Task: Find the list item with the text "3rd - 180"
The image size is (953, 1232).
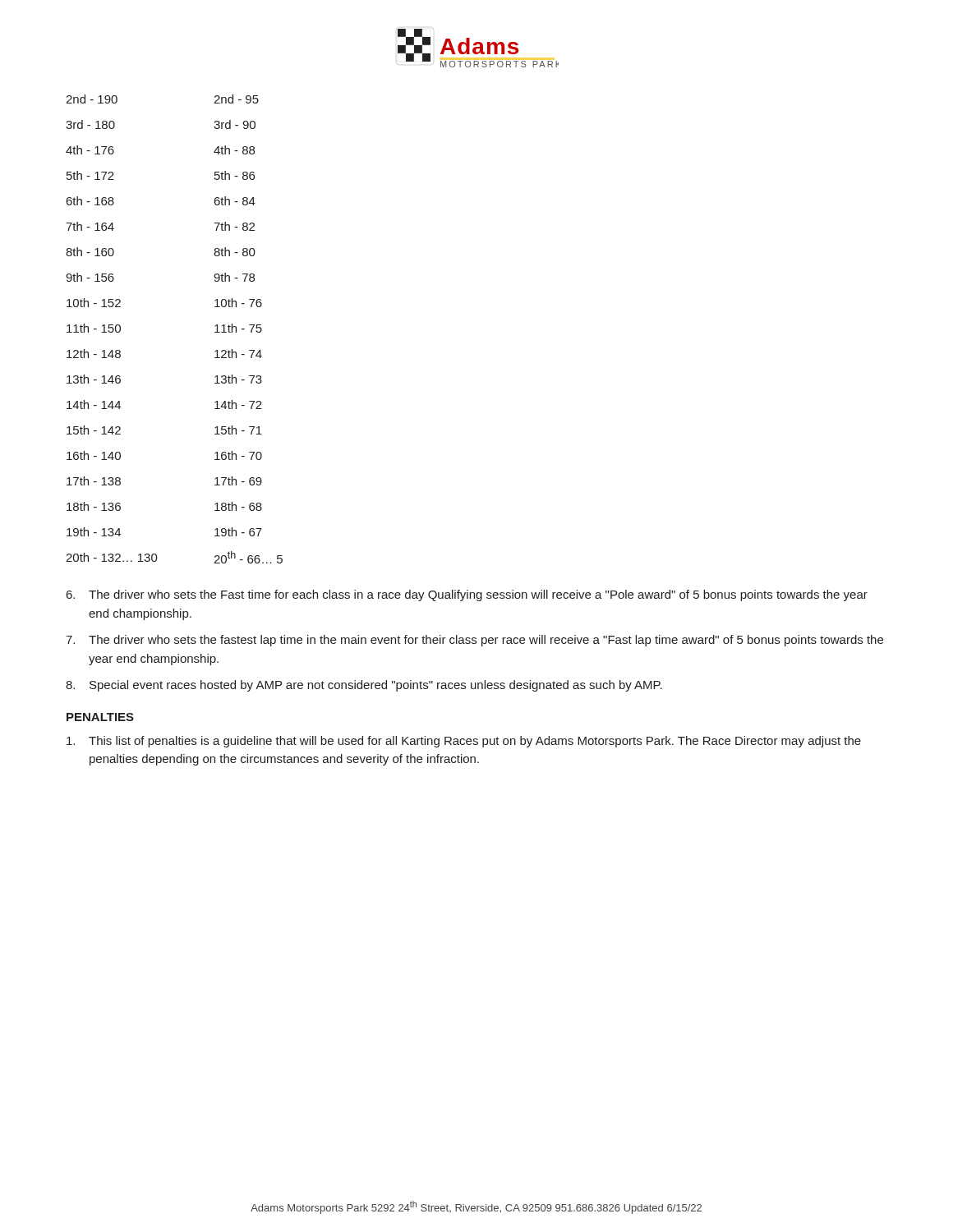Action: point(214,124)
